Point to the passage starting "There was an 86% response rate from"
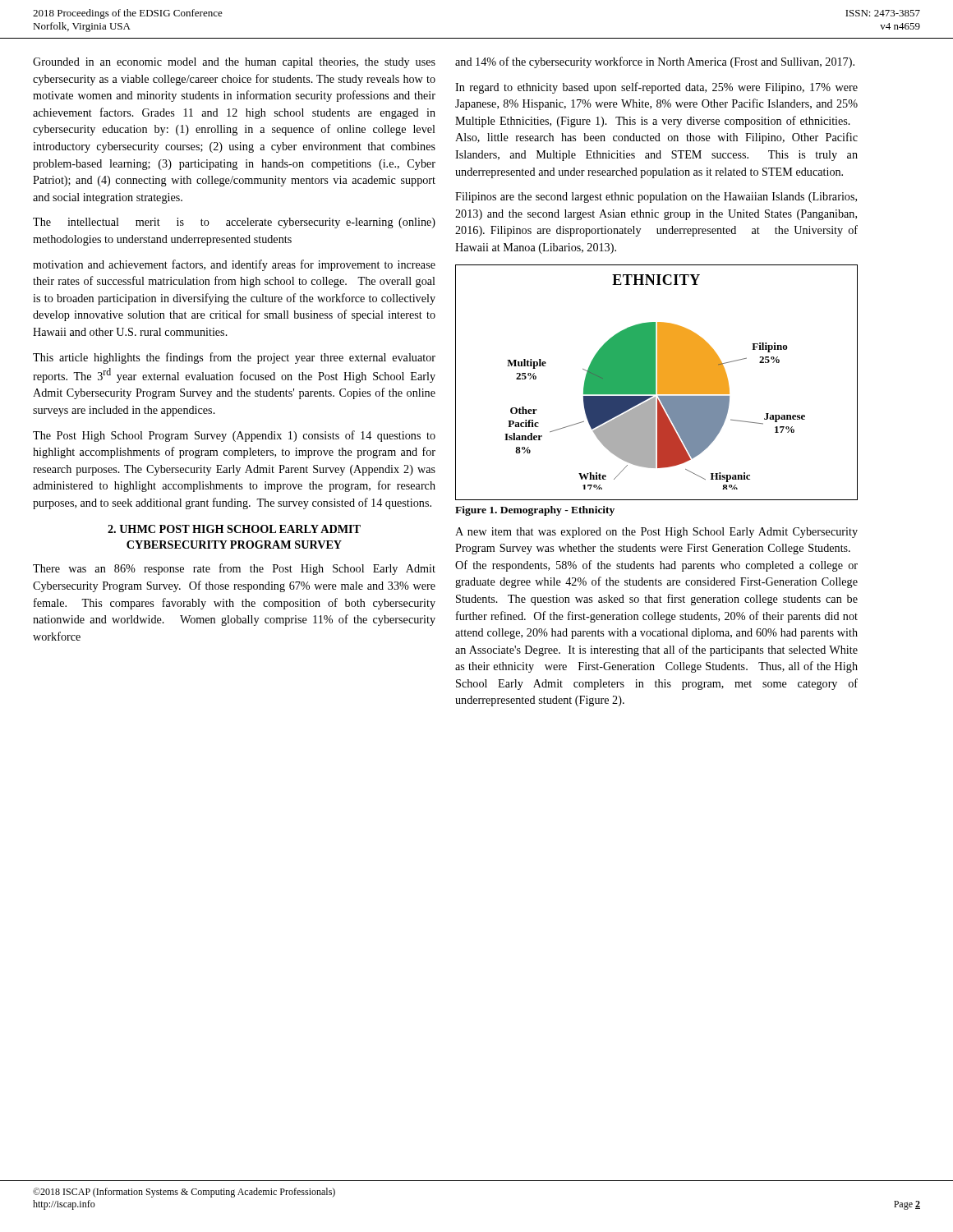The width and height of the screenshot is (953, 1232). 234,602
